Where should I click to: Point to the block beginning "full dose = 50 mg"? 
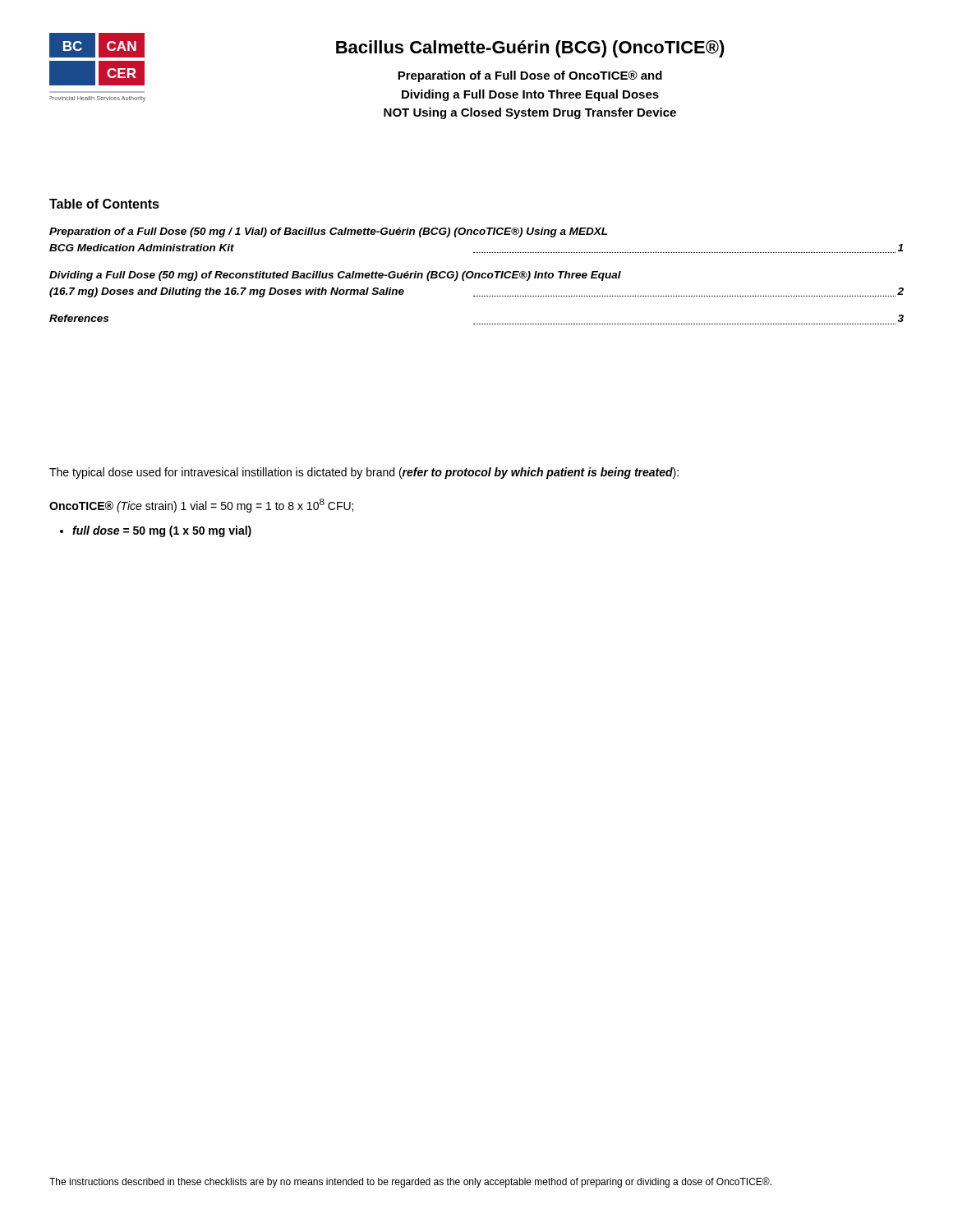162,531
